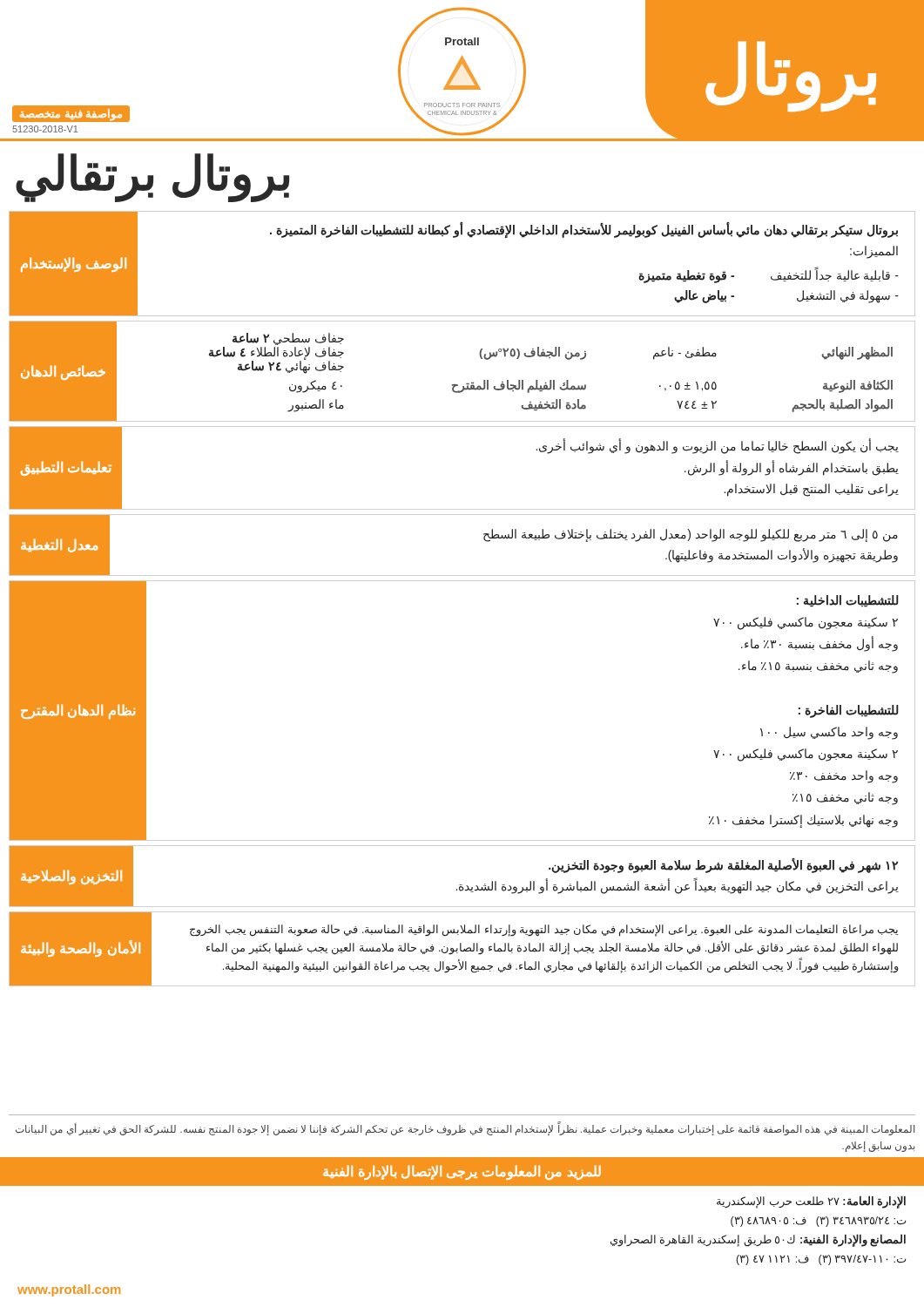Locate the text block containing "الوصف والإستخدام بروتال ستيكر برتقالي دهان مائي بأساس"
This screenshot has width=924, height=1307.
[462, 264]
